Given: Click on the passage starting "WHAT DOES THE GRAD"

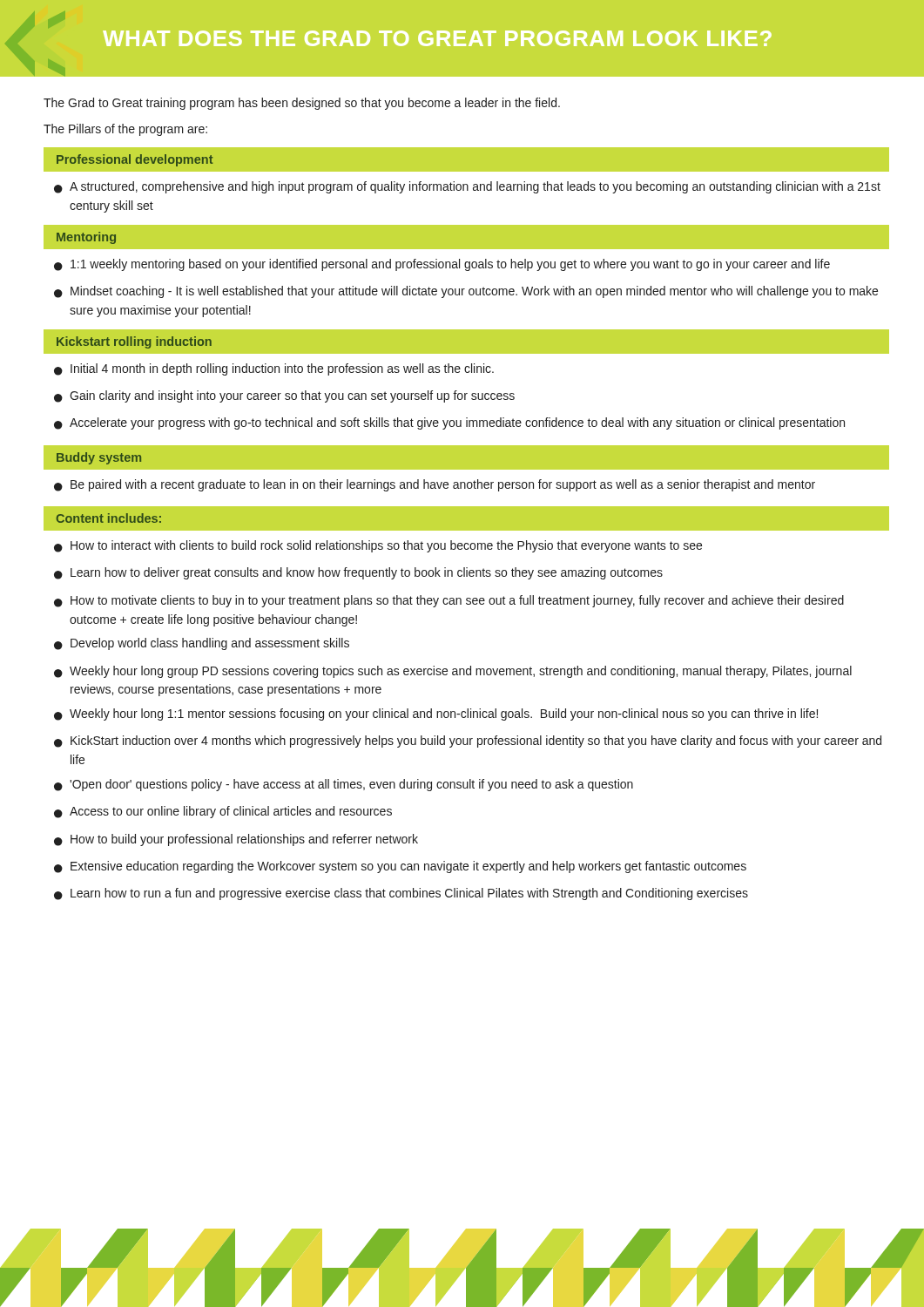Looking at the screenshot, I should point(387,38).
